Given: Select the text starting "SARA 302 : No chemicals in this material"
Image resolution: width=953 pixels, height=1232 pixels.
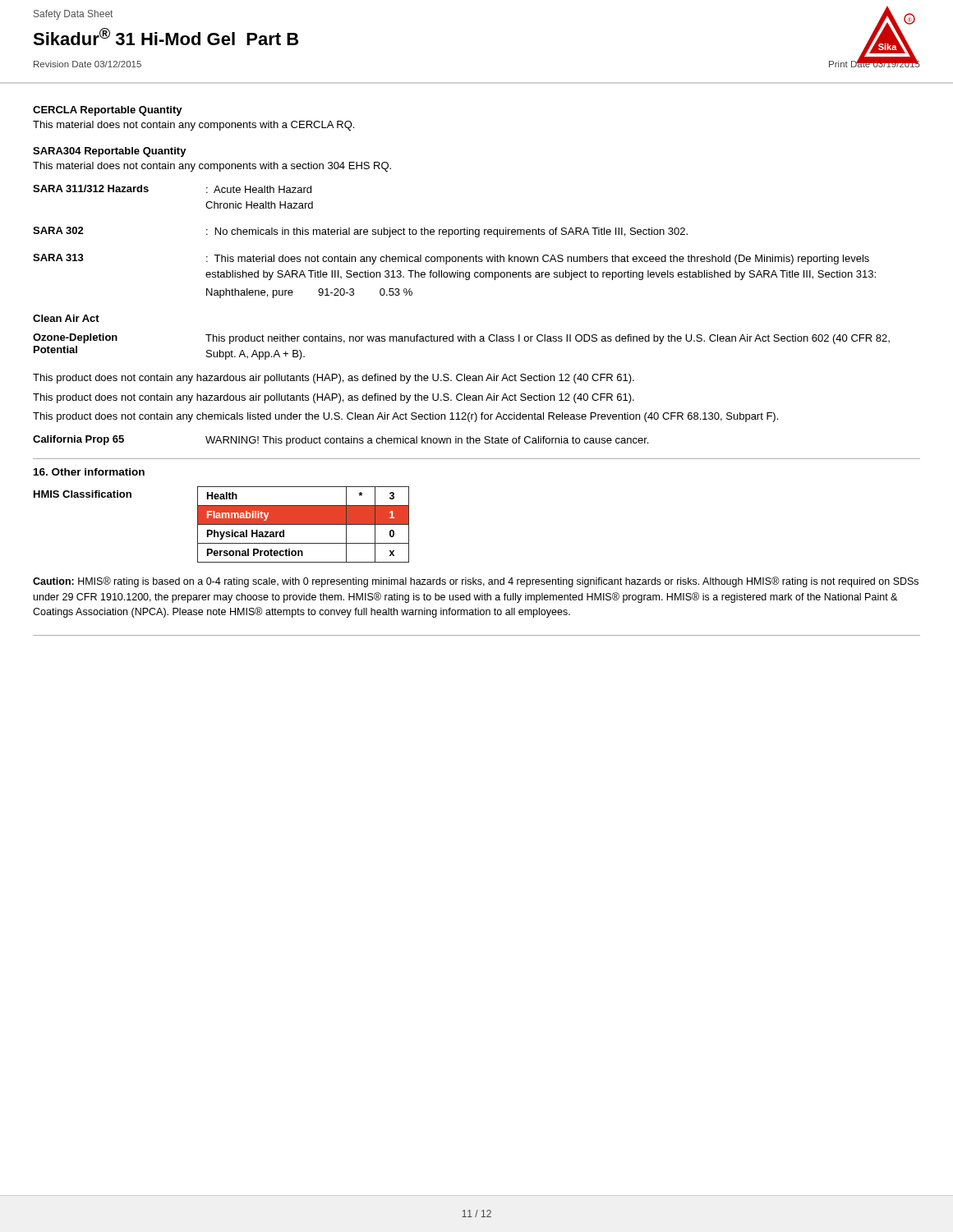Looking at the screenshot, I should [476, 232].
